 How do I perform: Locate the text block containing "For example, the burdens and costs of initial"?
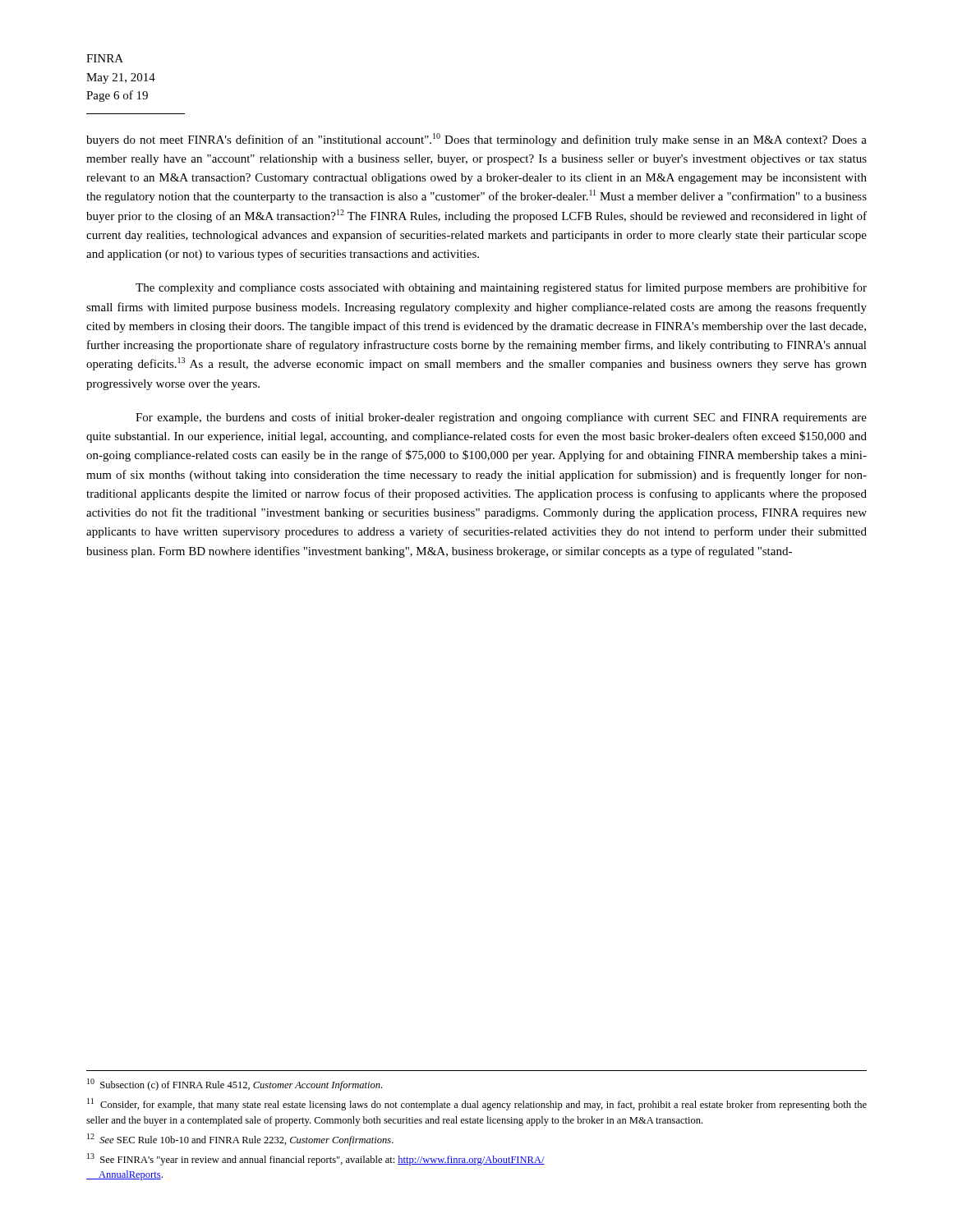coord(476,484)
